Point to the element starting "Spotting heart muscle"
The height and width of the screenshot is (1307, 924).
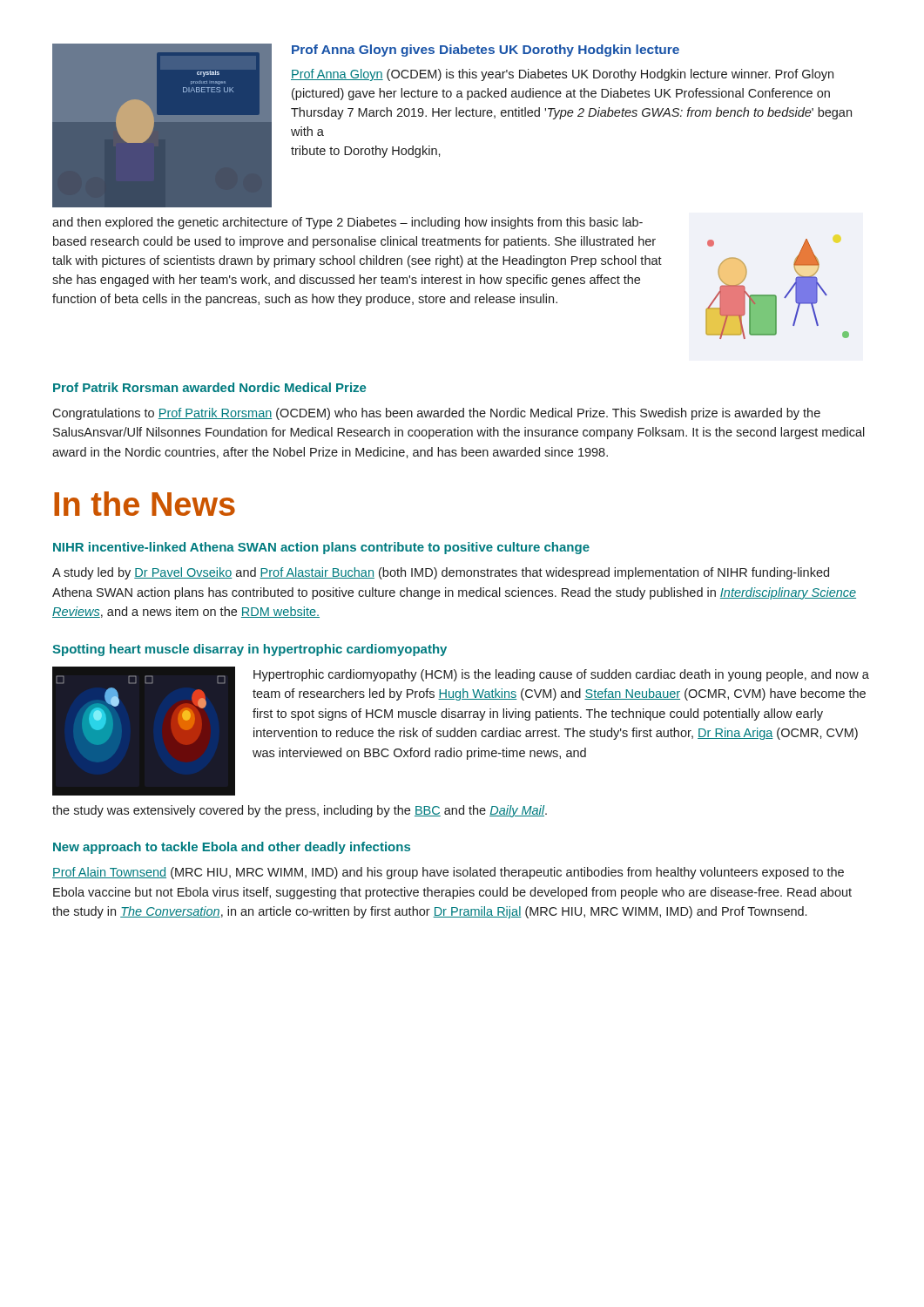pyautogui.click(x=250, y=649)
